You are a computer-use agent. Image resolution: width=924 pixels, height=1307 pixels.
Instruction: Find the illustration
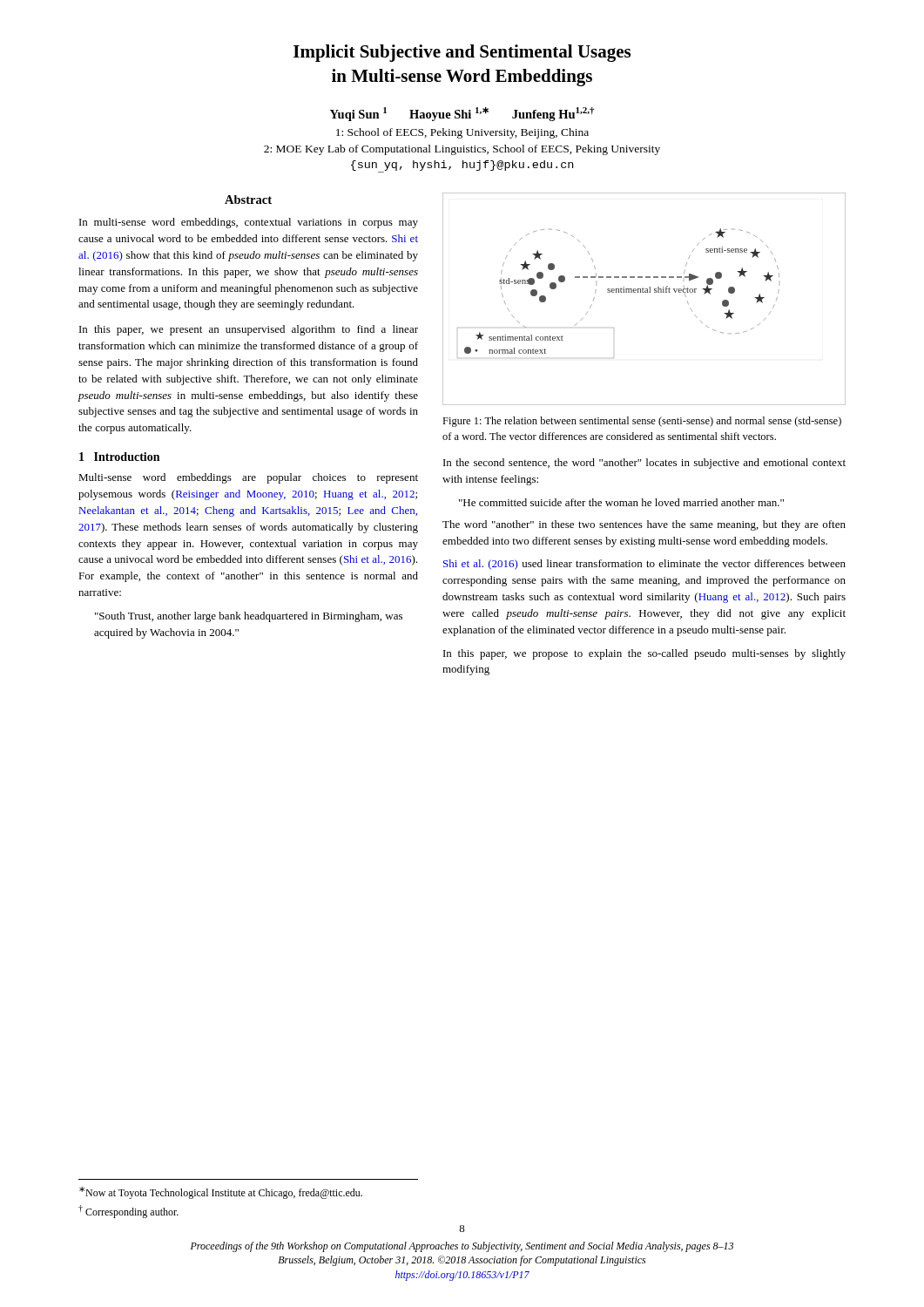tap(644, 299)
